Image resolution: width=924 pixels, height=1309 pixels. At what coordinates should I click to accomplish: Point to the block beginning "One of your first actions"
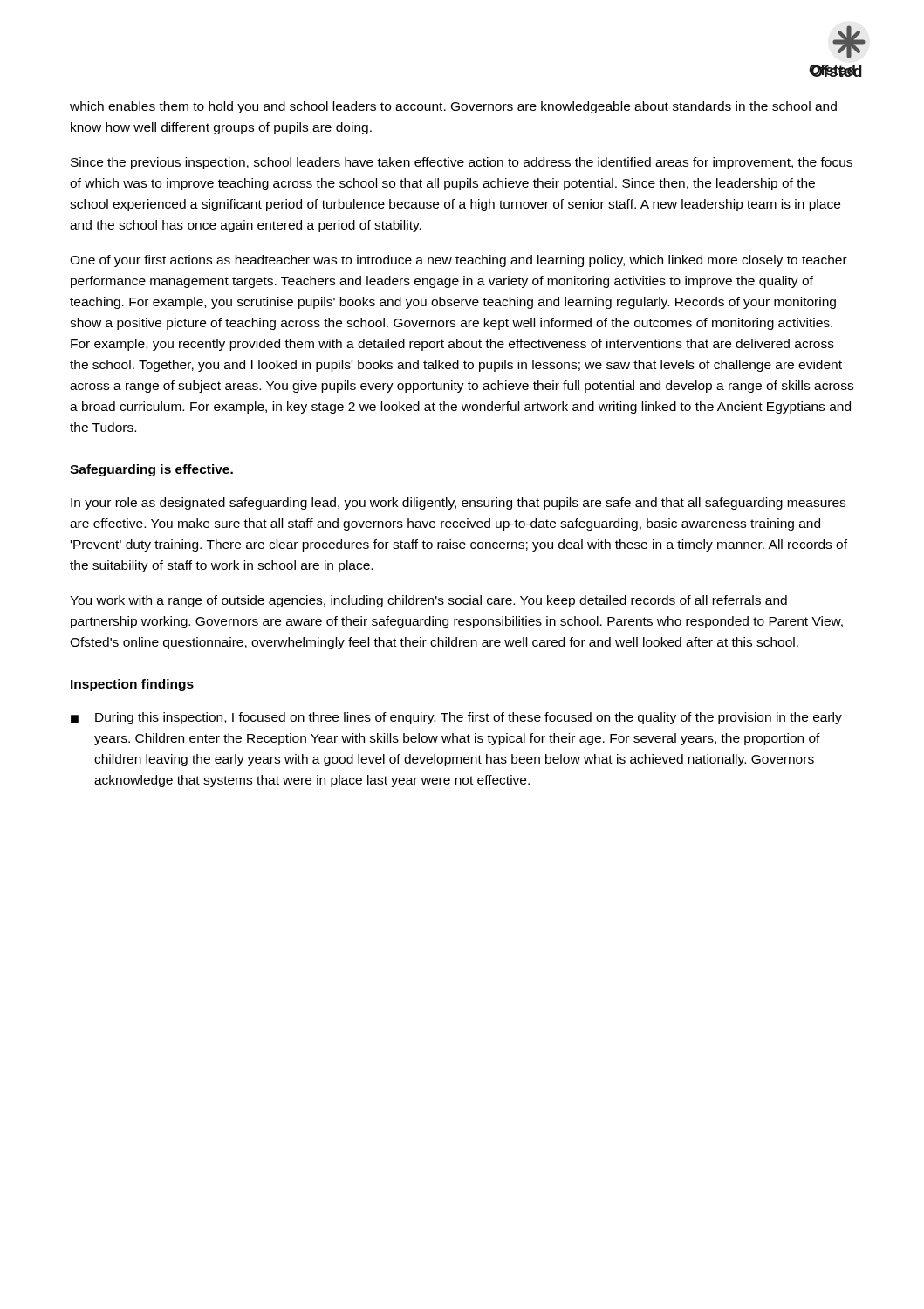[x=462, y=344]
